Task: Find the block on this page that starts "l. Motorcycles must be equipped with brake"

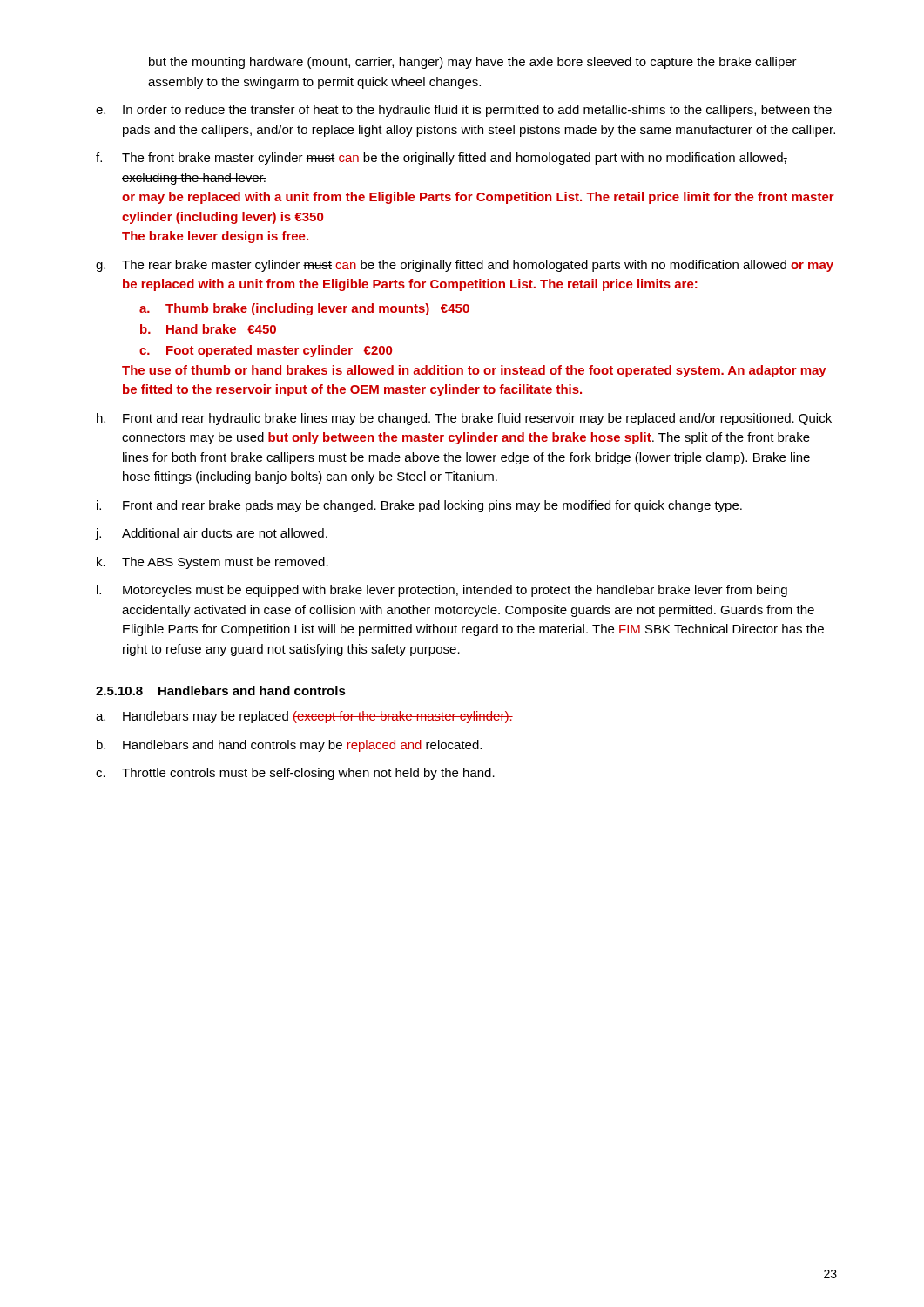Action: tap(466, 620)
